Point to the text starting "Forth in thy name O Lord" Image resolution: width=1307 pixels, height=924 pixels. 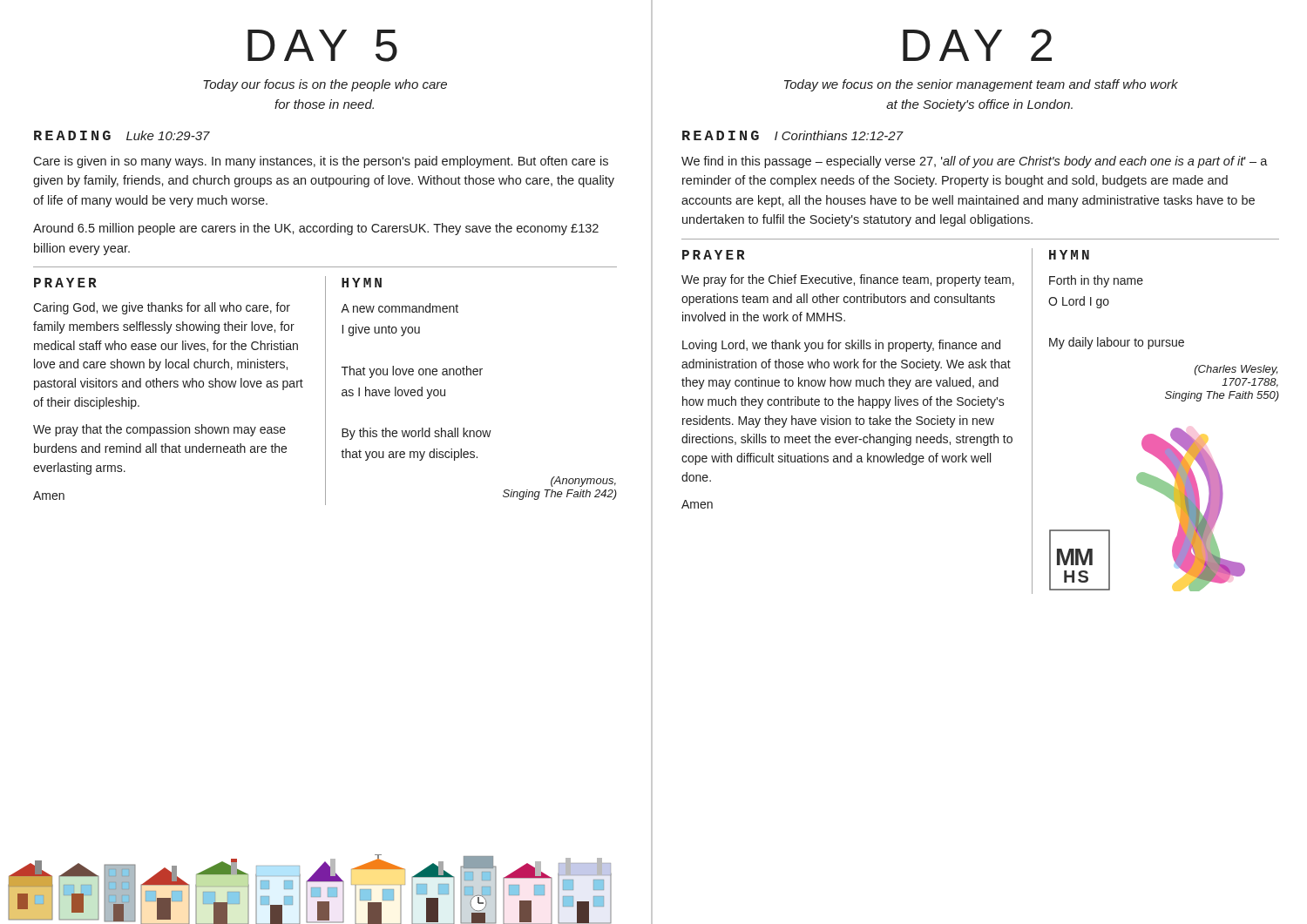[1117, 311]
